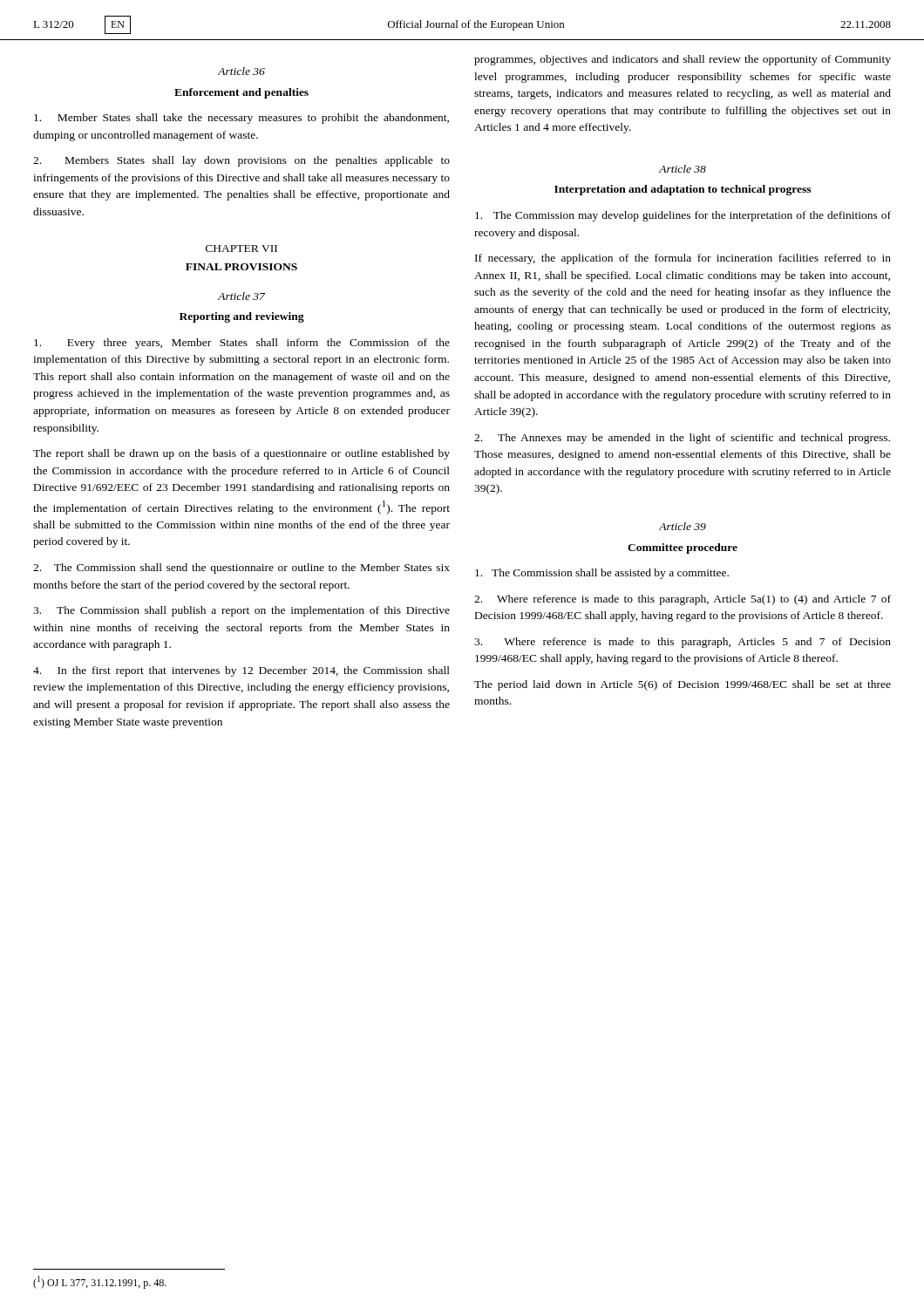Locate the text block starting "Enforcement and penalties"
The height and width of the screenshot is (1308, 924).
pyautogui.click(x=241, y=92)
